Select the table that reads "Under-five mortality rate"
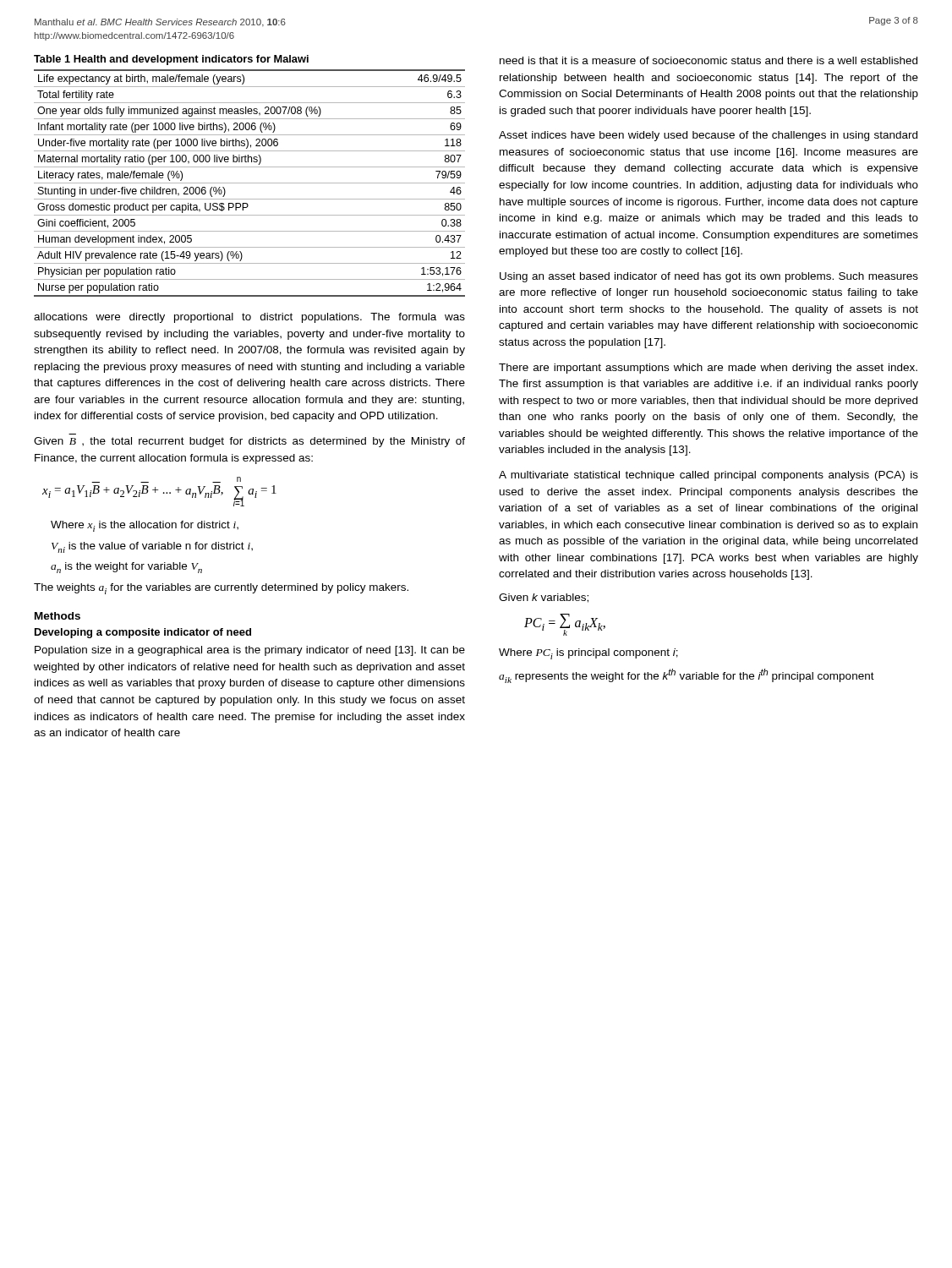 249,175
